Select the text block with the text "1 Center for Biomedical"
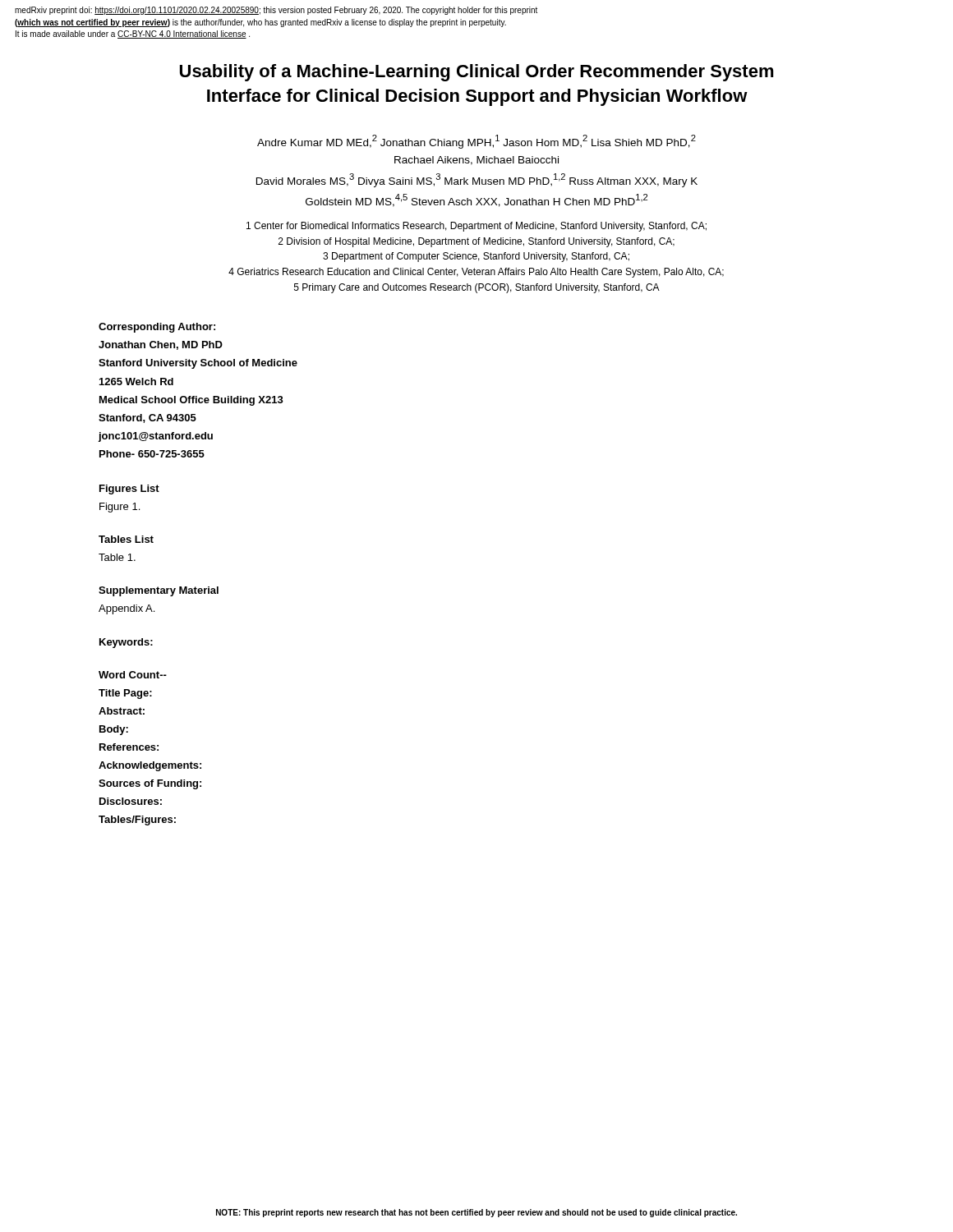 (476, 257)
